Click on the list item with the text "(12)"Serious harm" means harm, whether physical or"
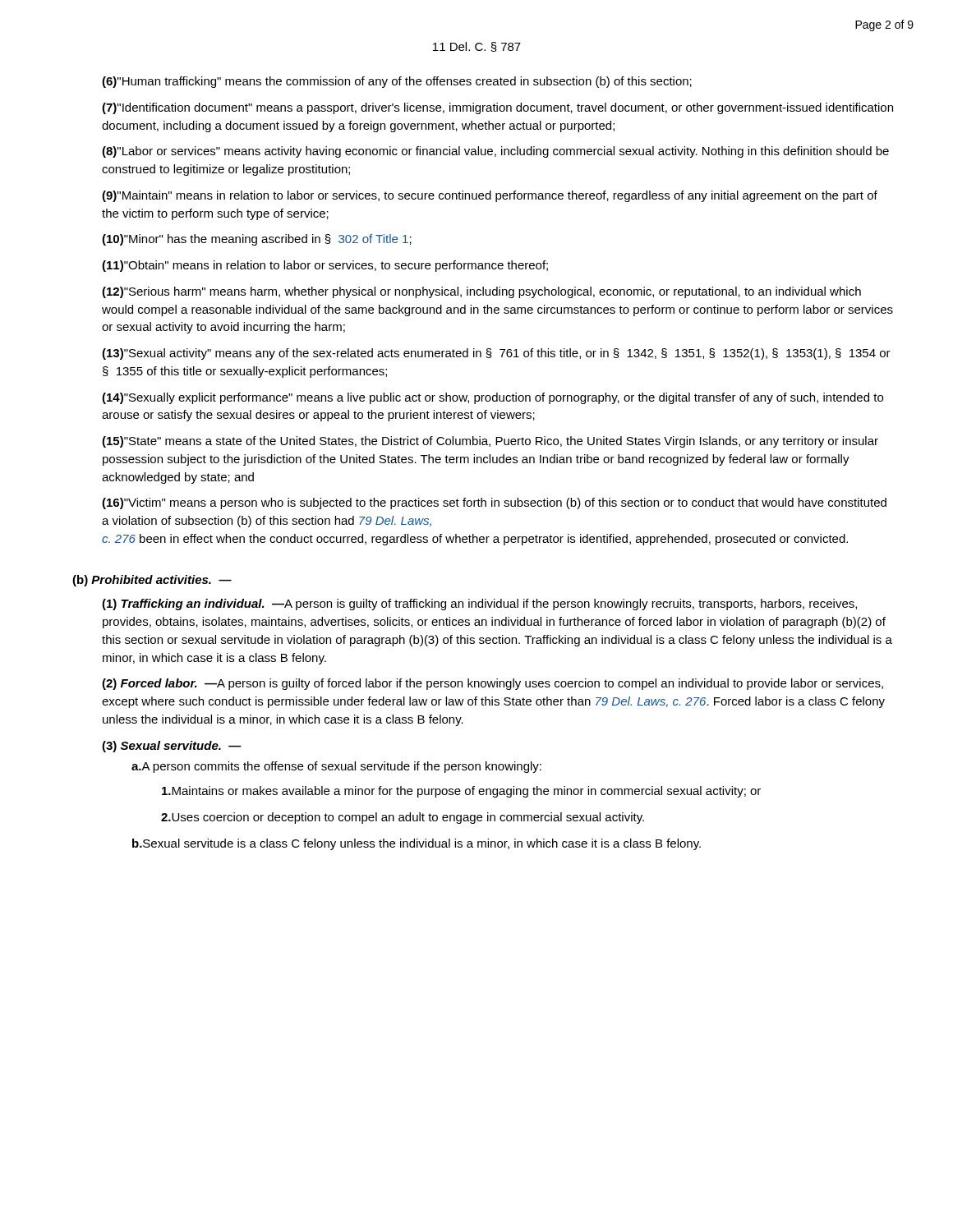The image size is (953, 1232). coord(497,309)
